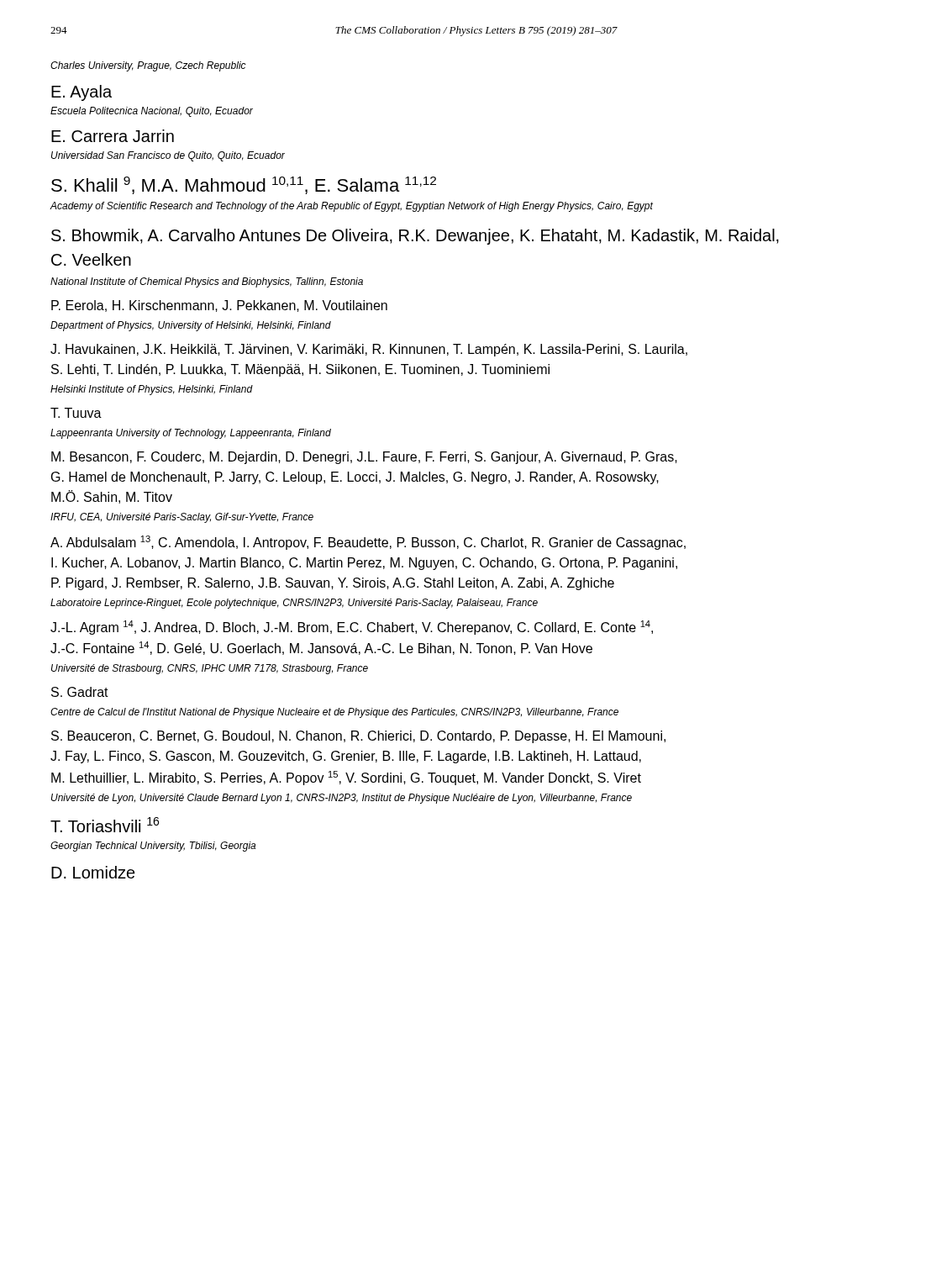Select the region starting "E. Ayala"
Viewport: 952px width, 1261px height.
click(81, 92)
